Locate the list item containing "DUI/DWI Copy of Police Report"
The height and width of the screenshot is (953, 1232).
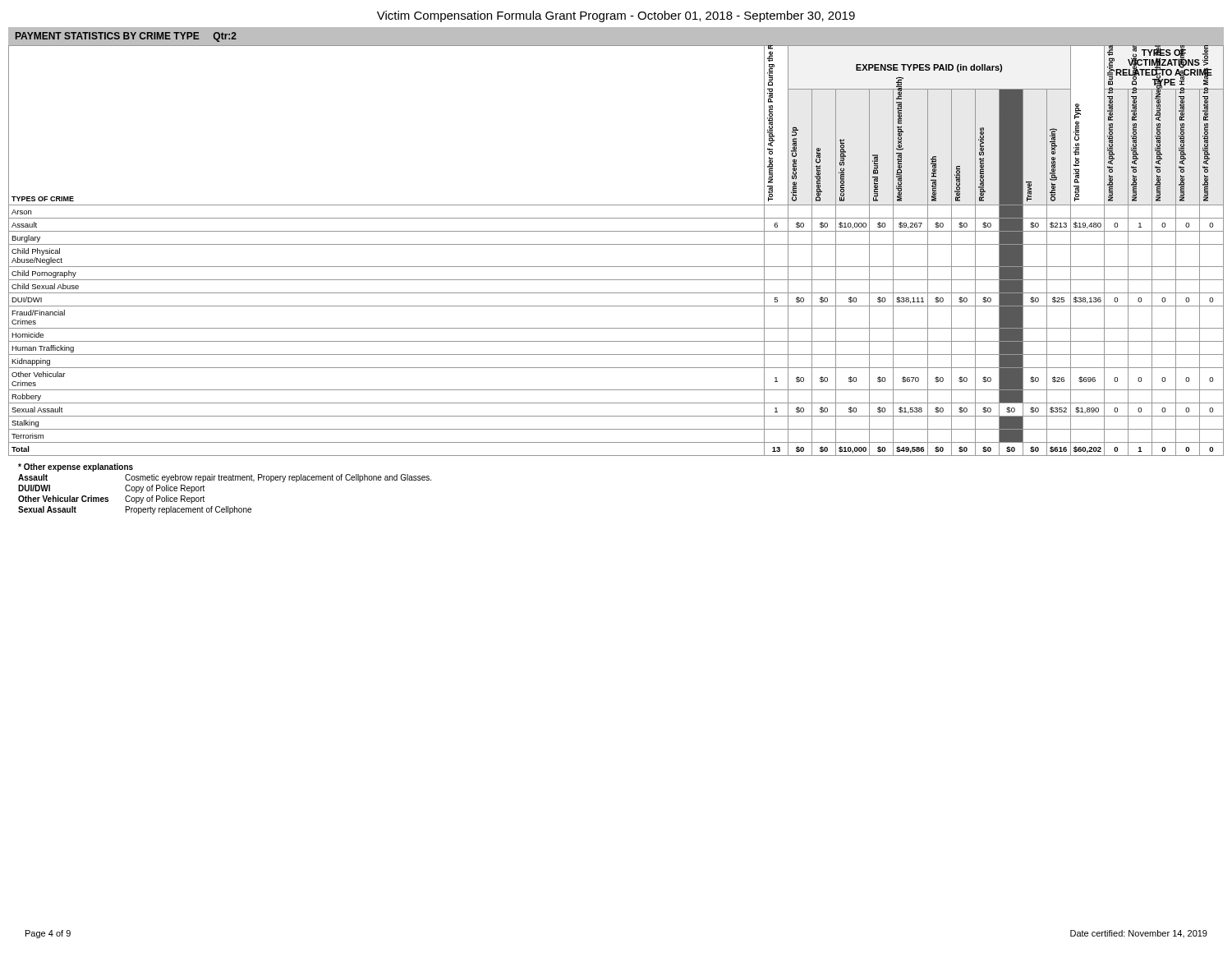[x=111, y=488]
